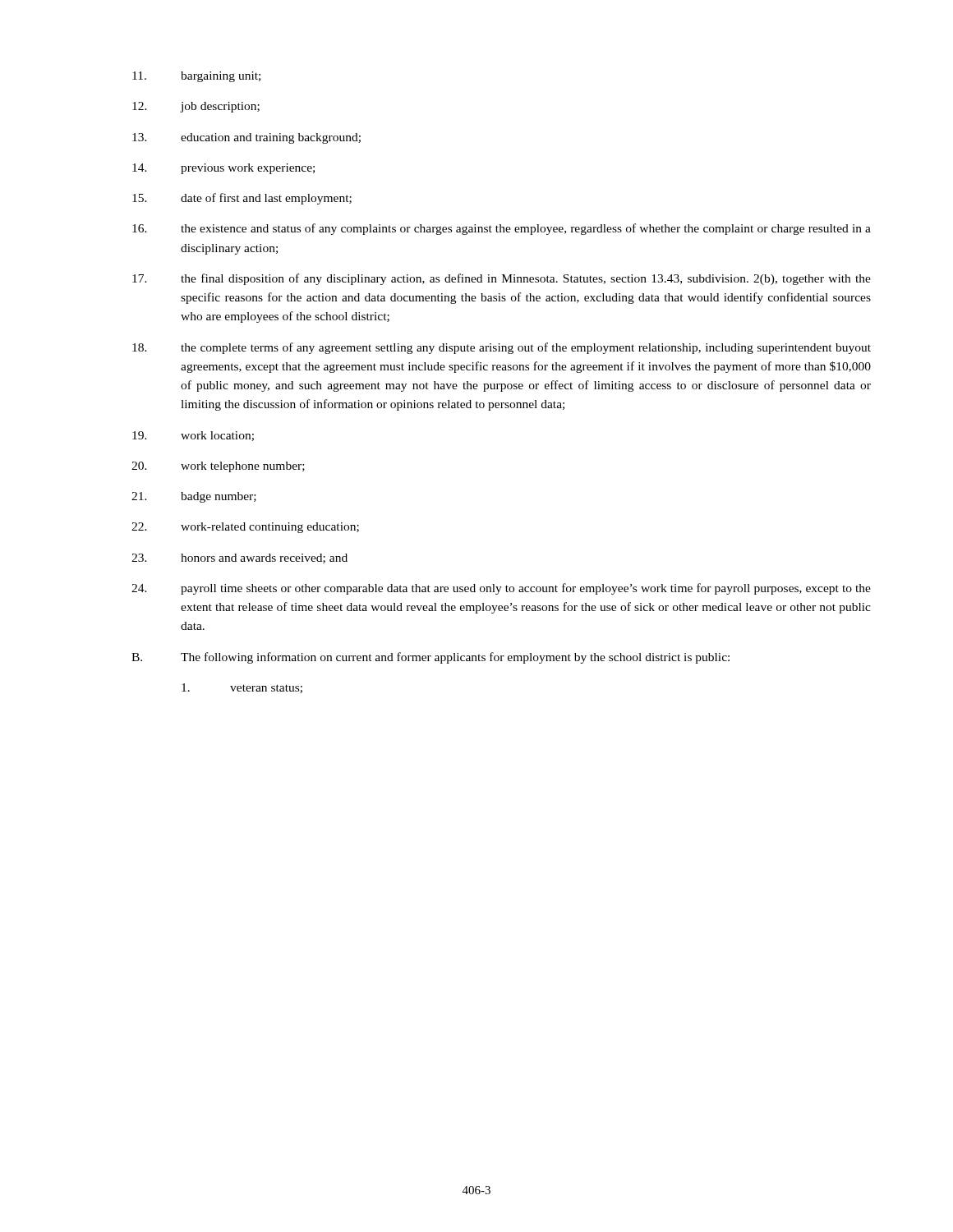Click where it says "12. job description;"
The width and height of the screenshot is (953, 1232).
pos(196,107)
